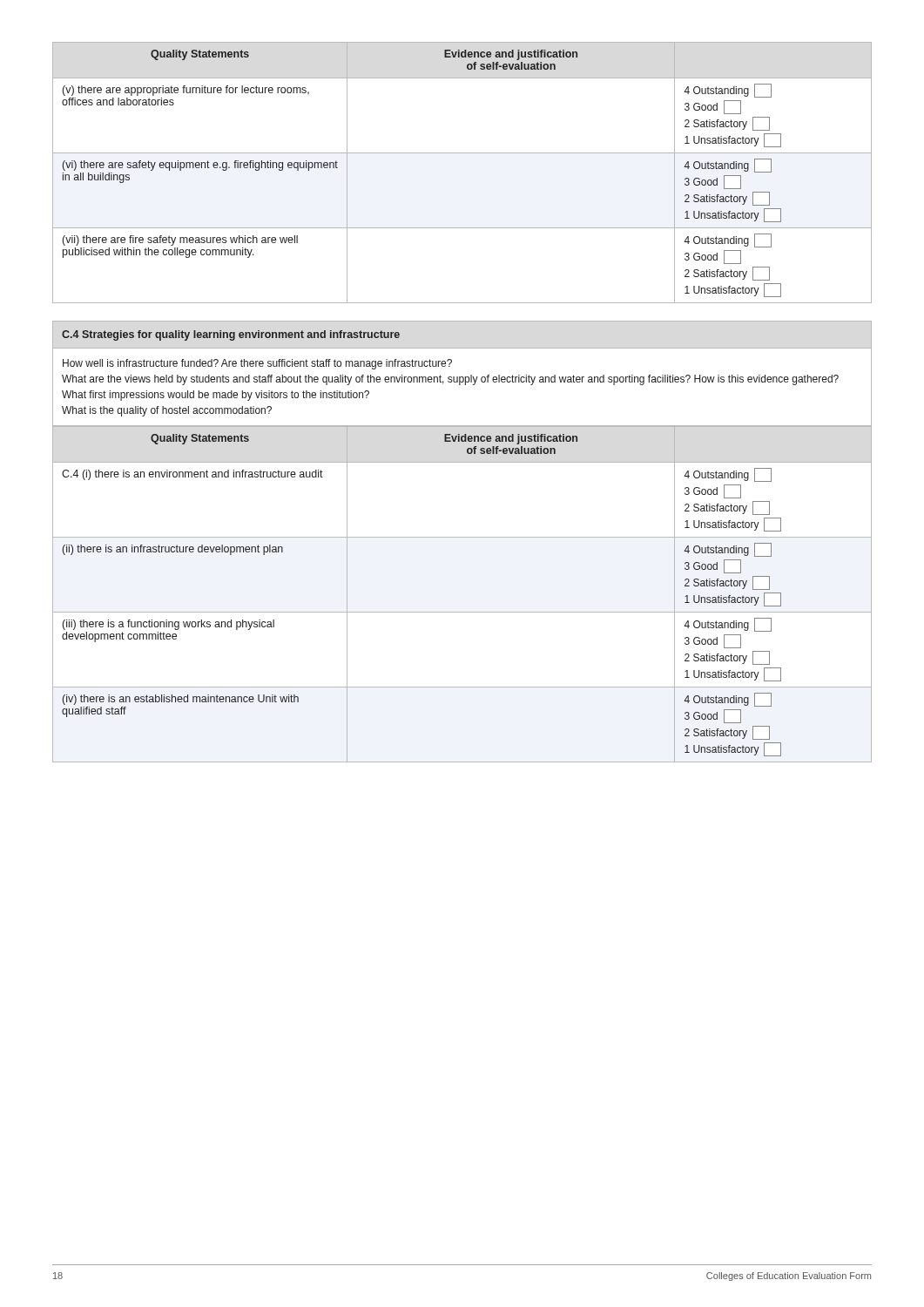The width and height of the screenshot is (924, 1307).
Task: Locate the table with the text "(v) there are"
Action: coord(462,173)
